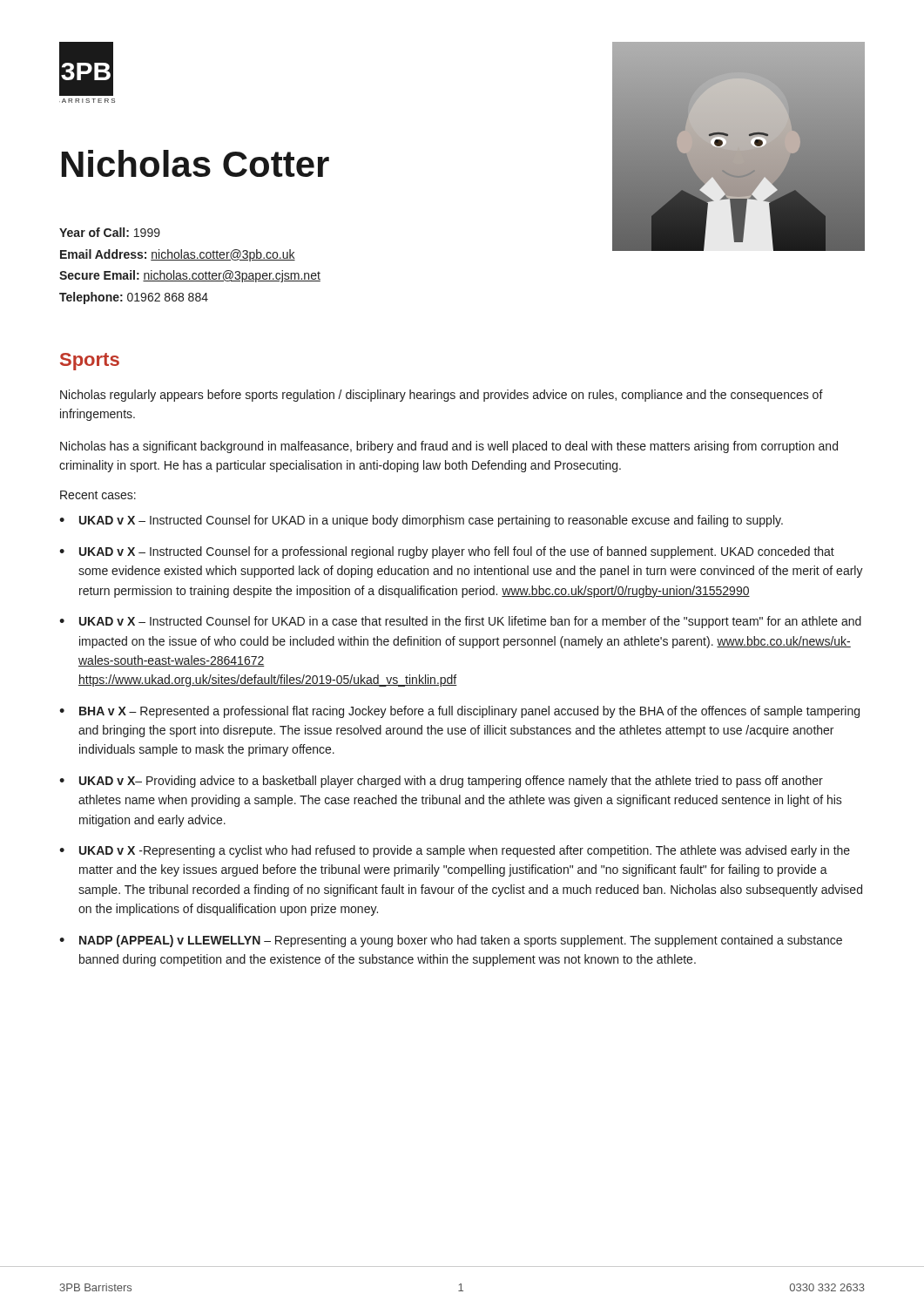Locate the region starting "• NADP (APPEAL) v"

pos(462,950)
